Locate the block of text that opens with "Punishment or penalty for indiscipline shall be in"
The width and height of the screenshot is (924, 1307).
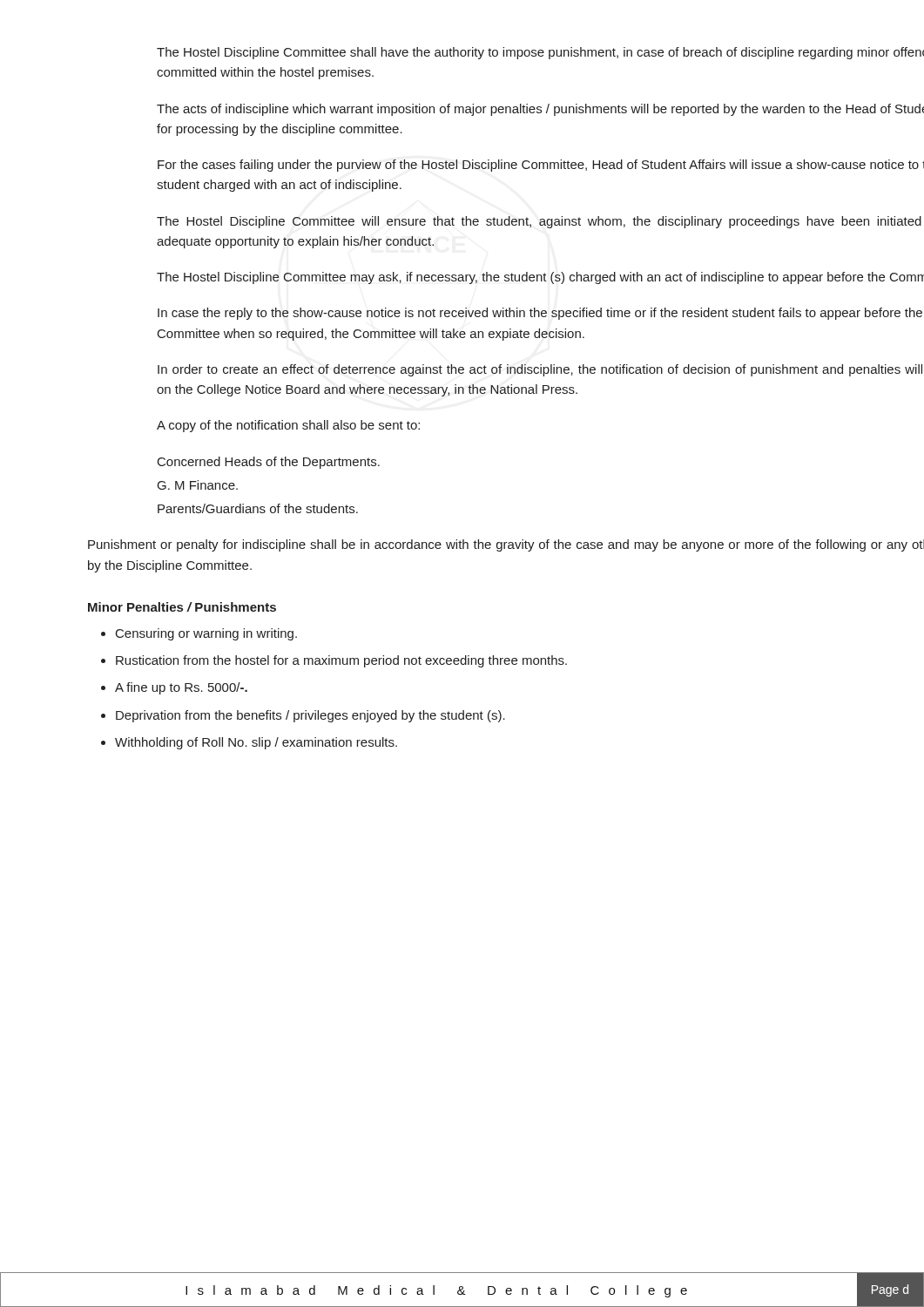click(506, 554)
